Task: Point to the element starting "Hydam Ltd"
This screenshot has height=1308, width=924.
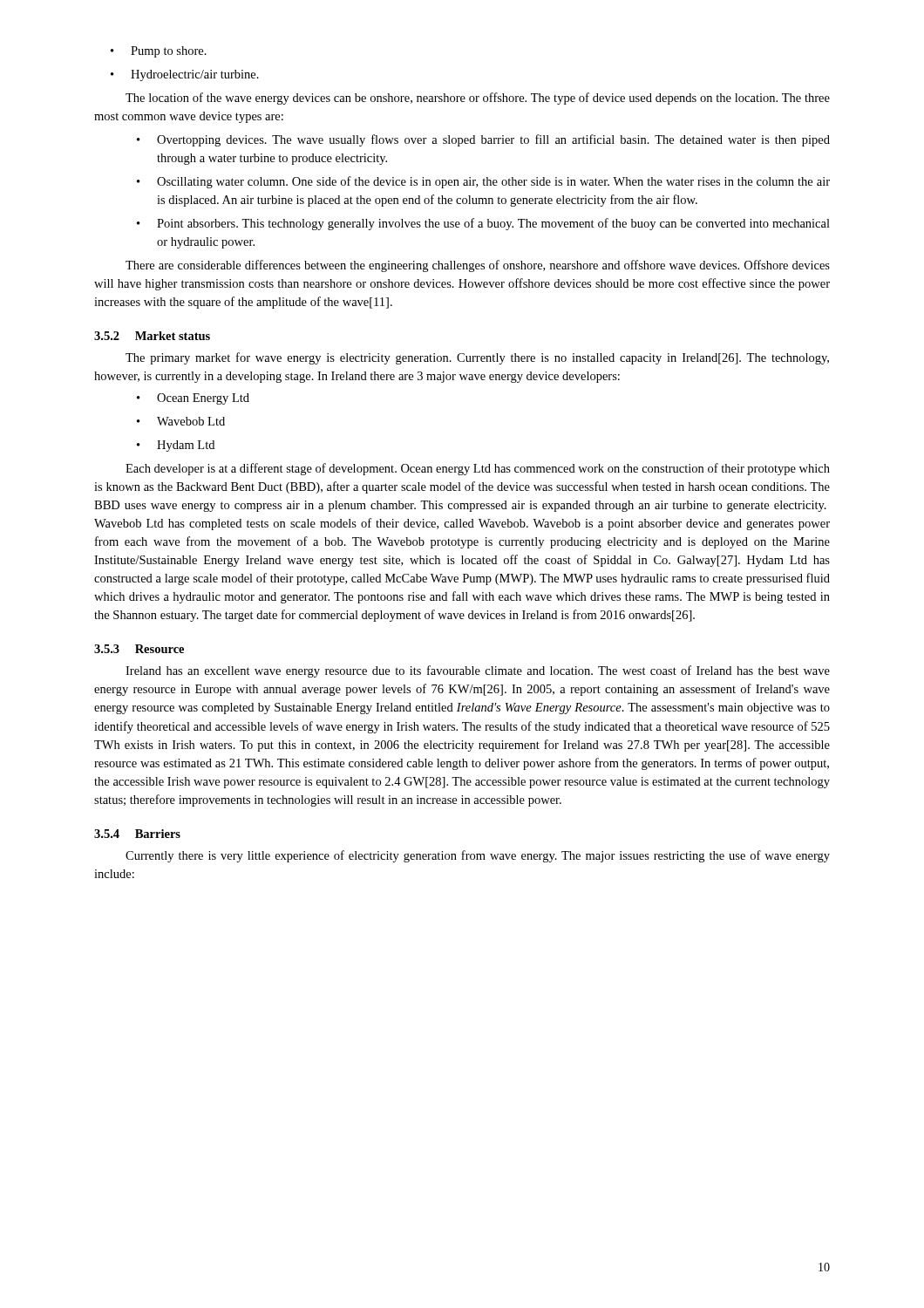Action: [176, 446]
